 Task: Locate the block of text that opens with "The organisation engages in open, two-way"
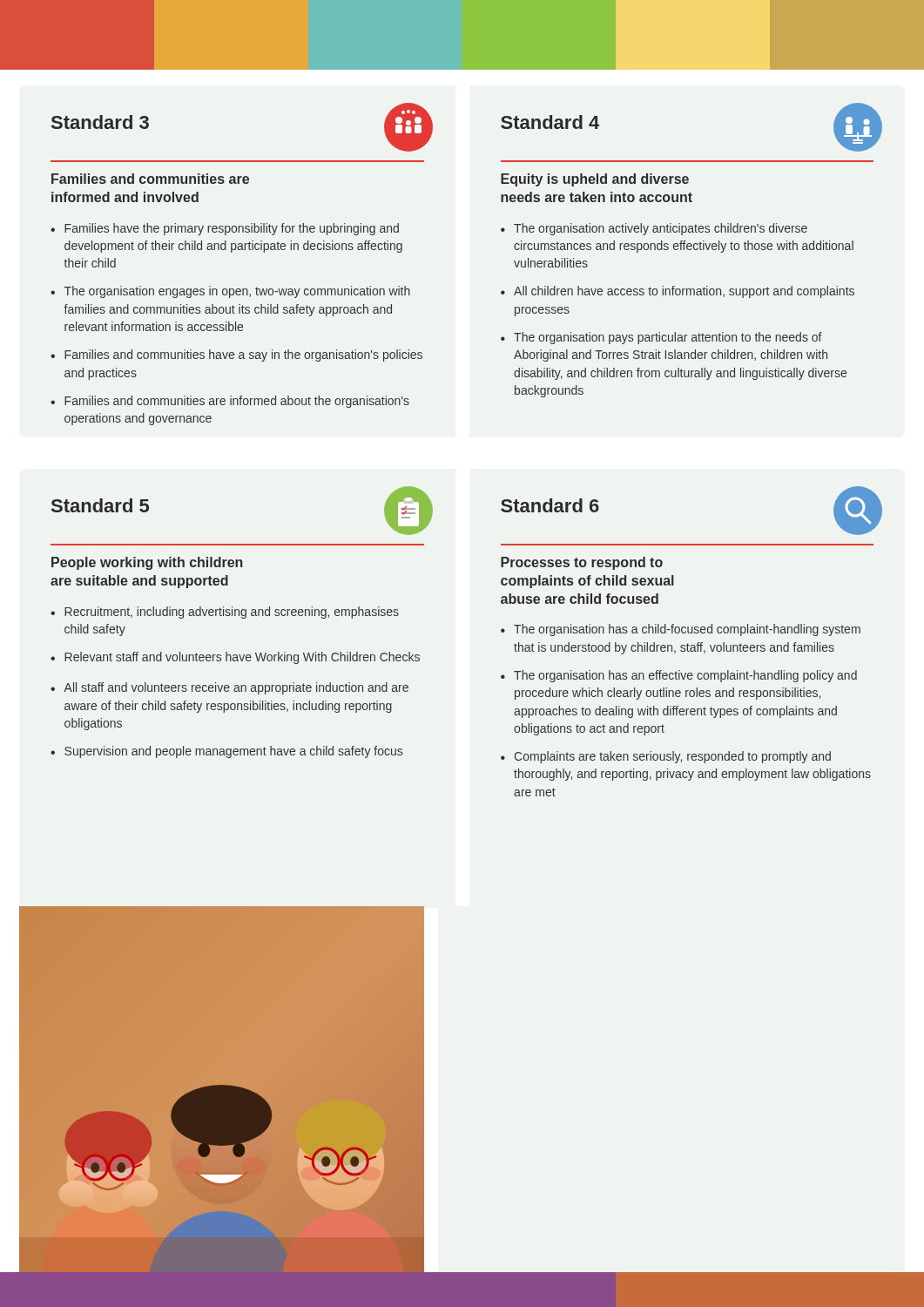tap(237, 309)
